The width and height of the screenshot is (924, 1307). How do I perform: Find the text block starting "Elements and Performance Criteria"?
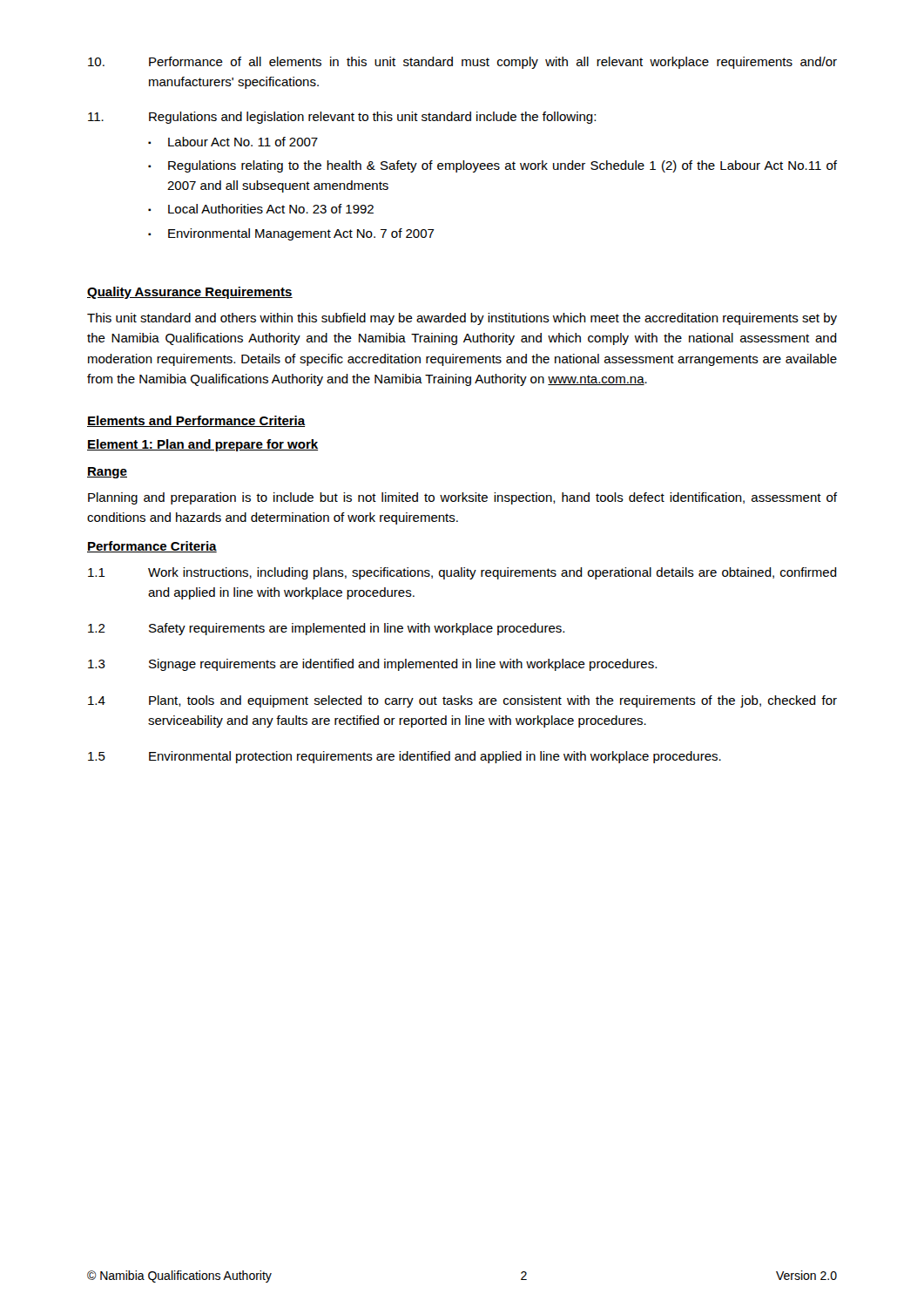click(x=196, y=420)
